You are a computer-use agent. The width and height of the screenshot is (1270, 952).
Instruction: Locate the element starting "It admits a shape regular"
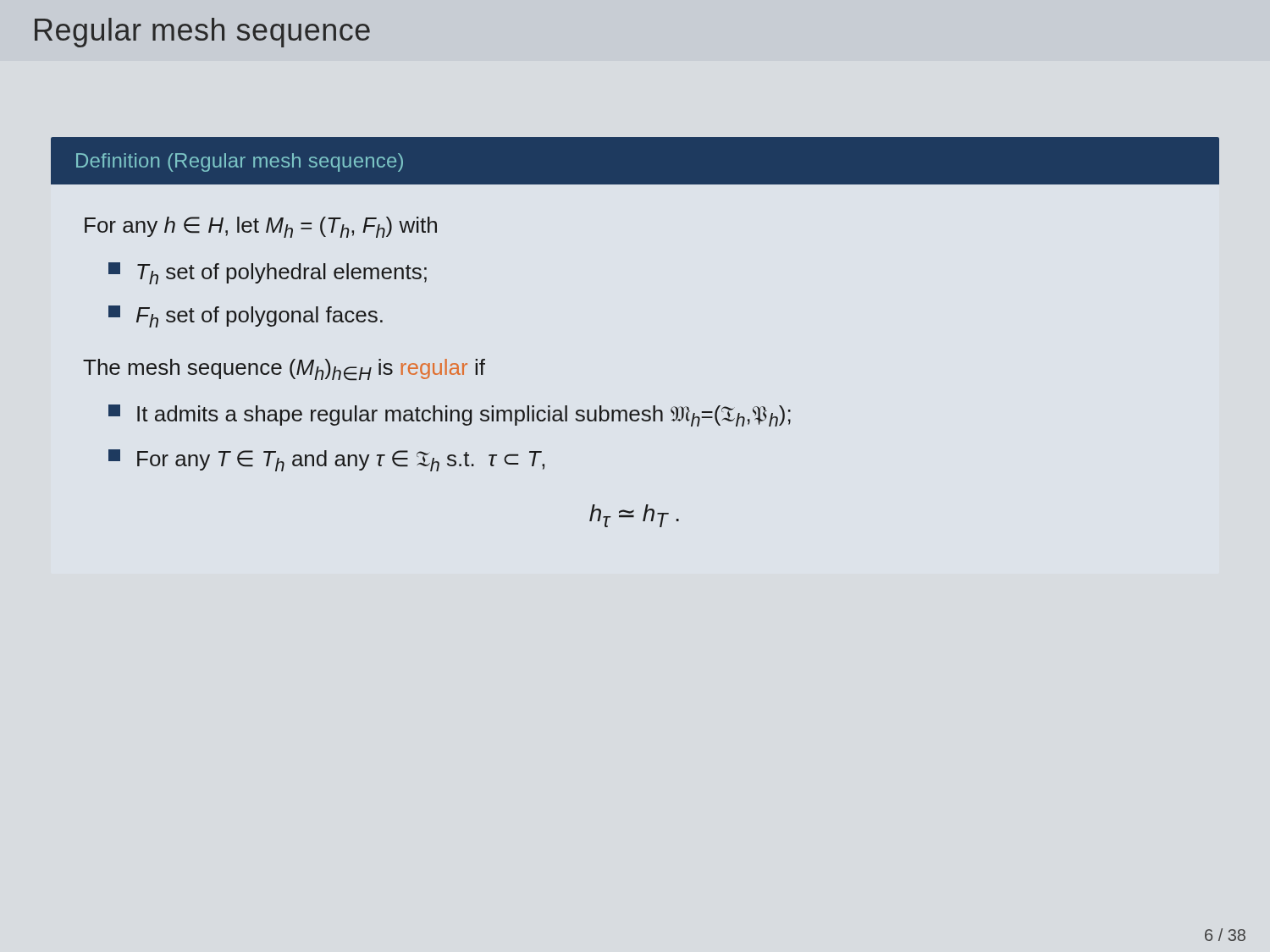tap(450, 416)
